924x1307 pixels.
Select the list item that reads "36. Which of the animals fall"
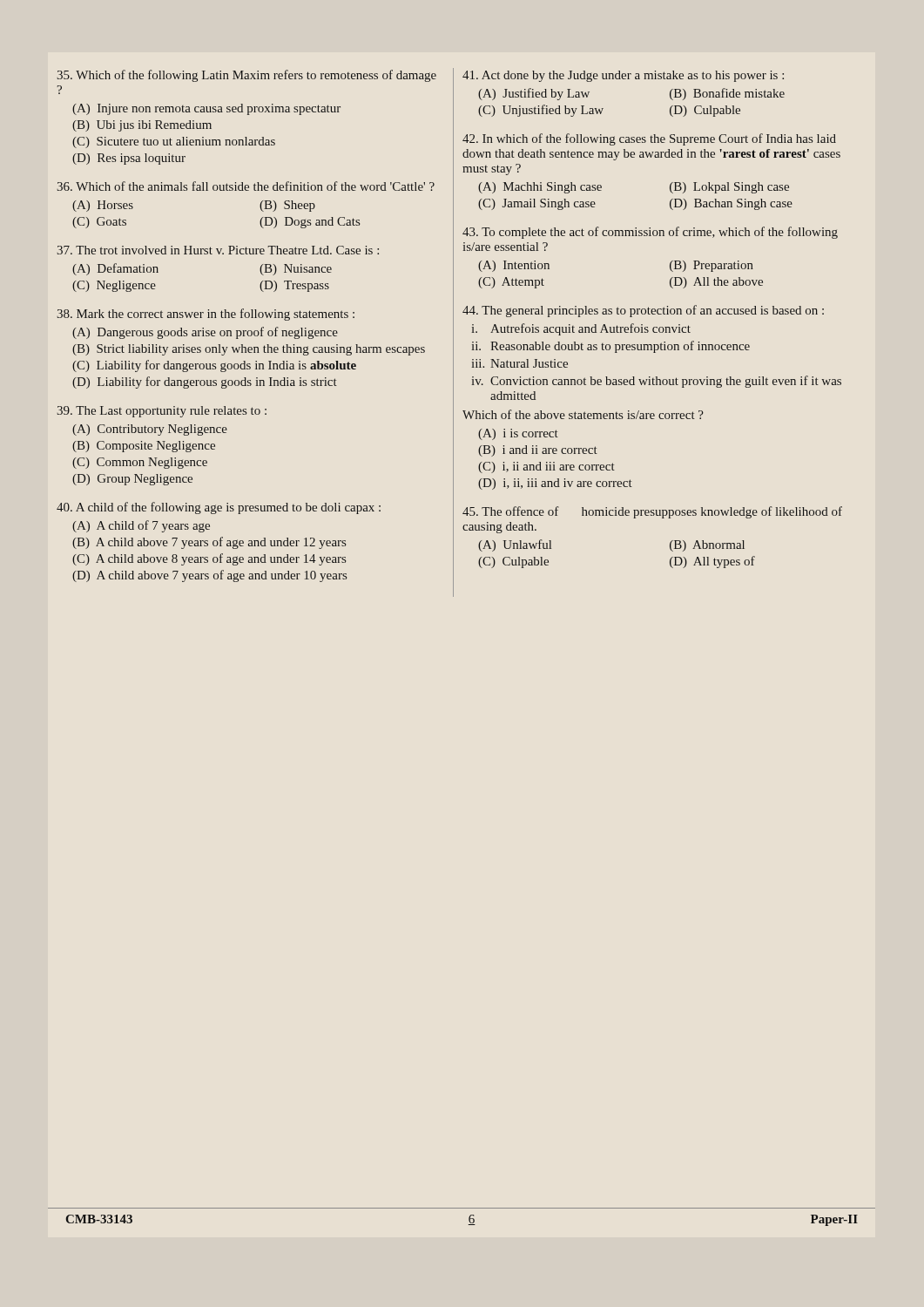[250, 204]
